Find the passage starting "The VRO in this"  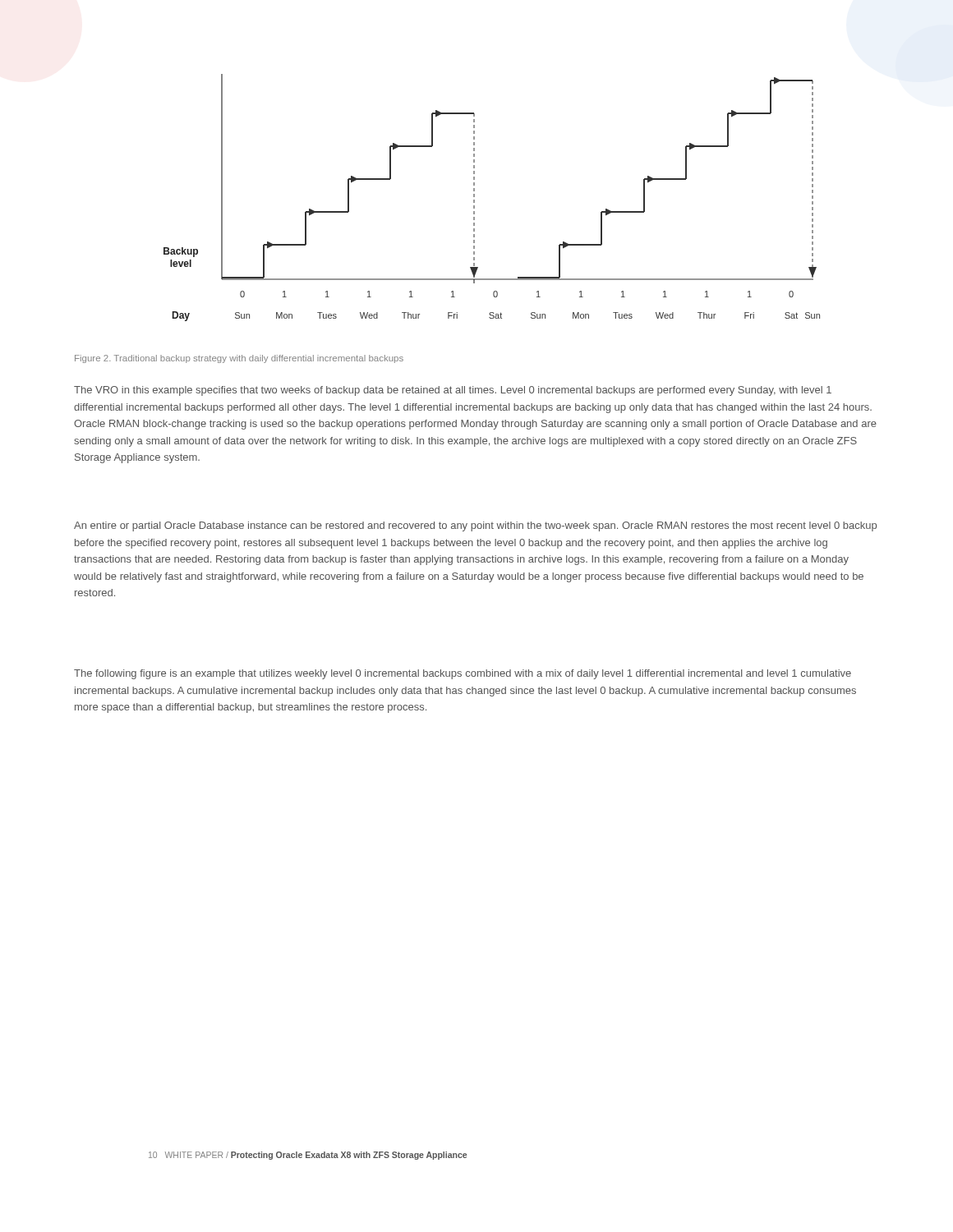pyautogui.click(x=475, y=423)
